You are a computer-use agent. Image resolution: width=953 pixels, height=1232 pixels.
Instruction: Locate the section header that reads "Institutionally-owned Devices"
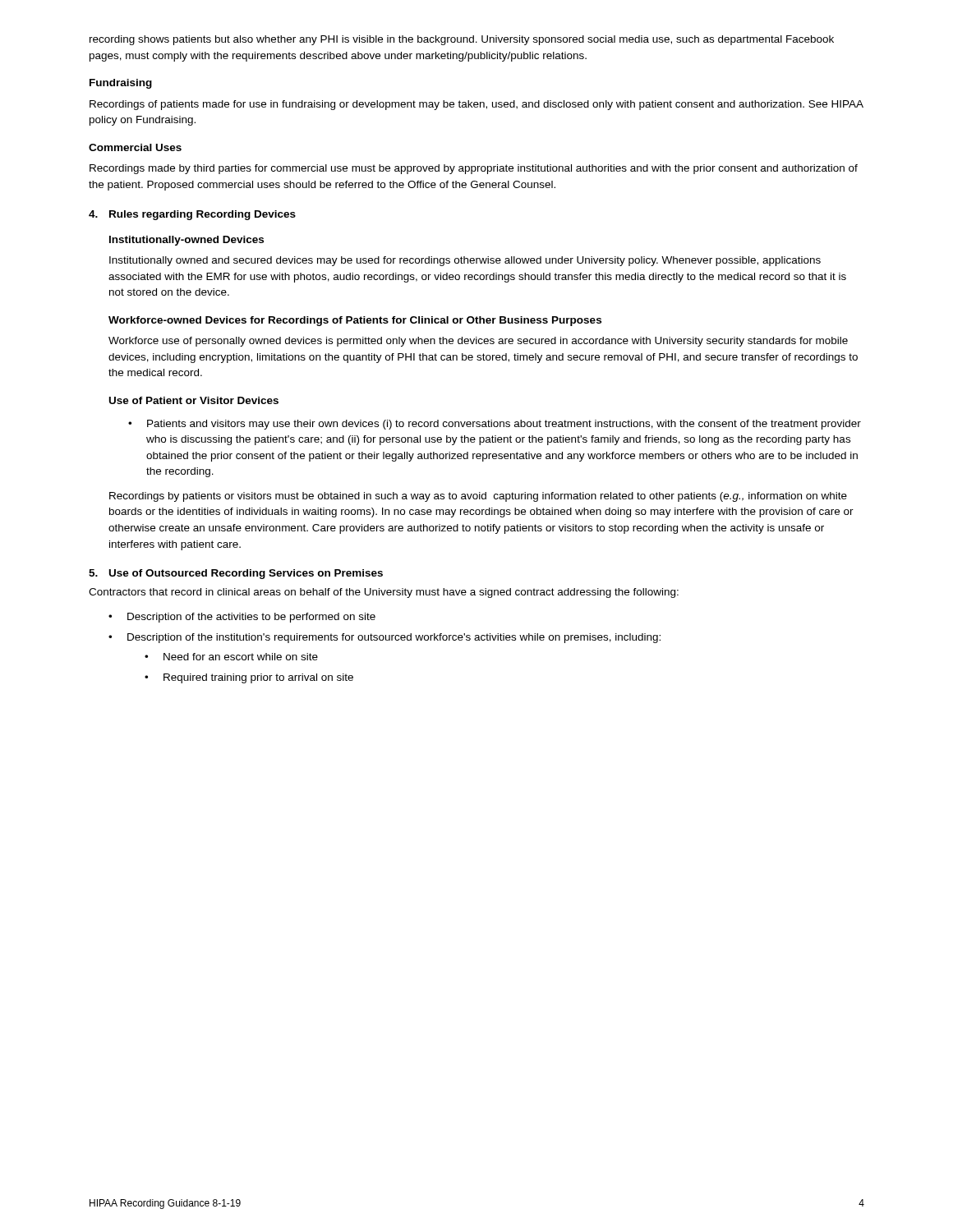(x=186, y=239)
